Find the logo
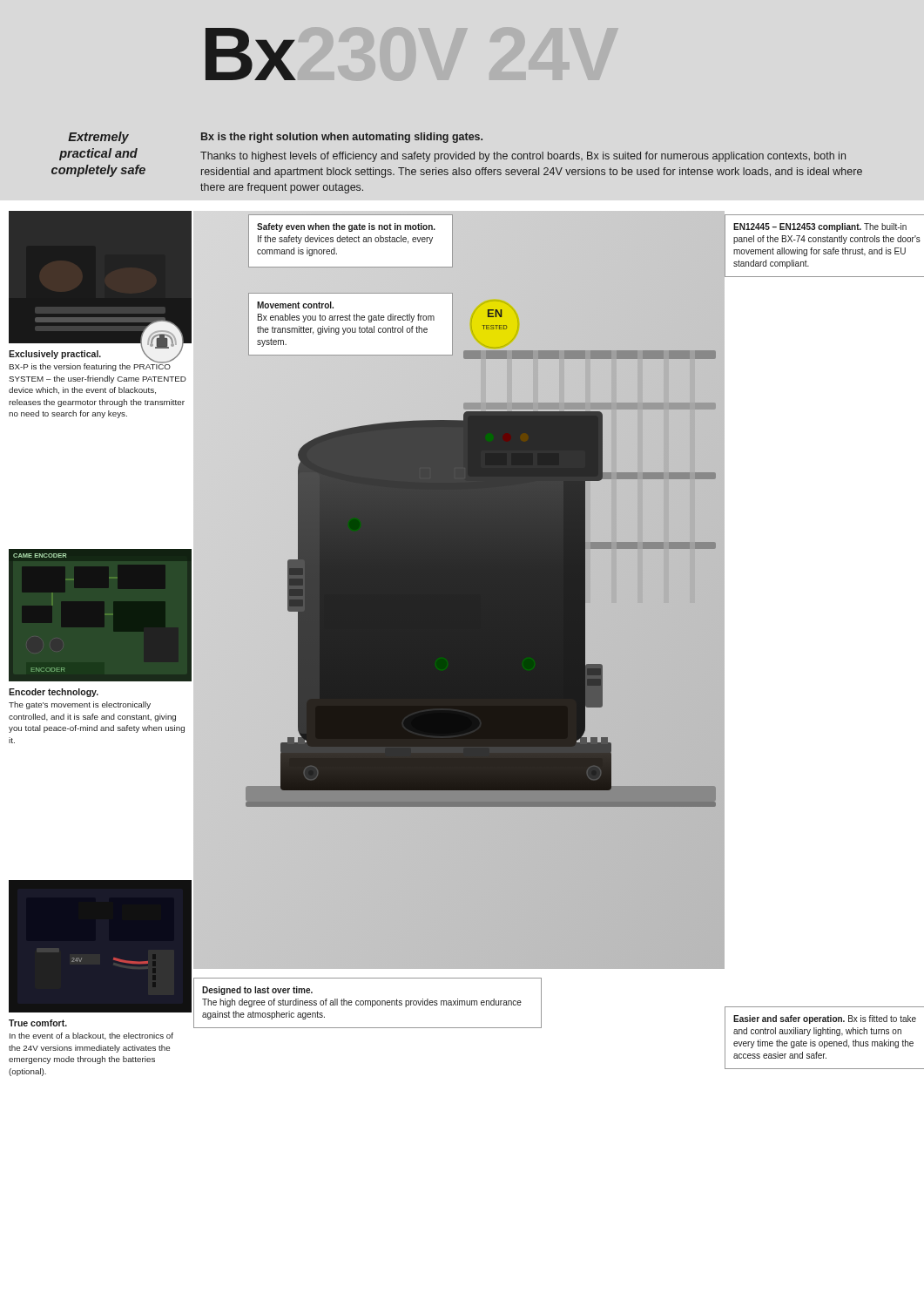Screen dimensions: 1307x924 tap(495, 324)
